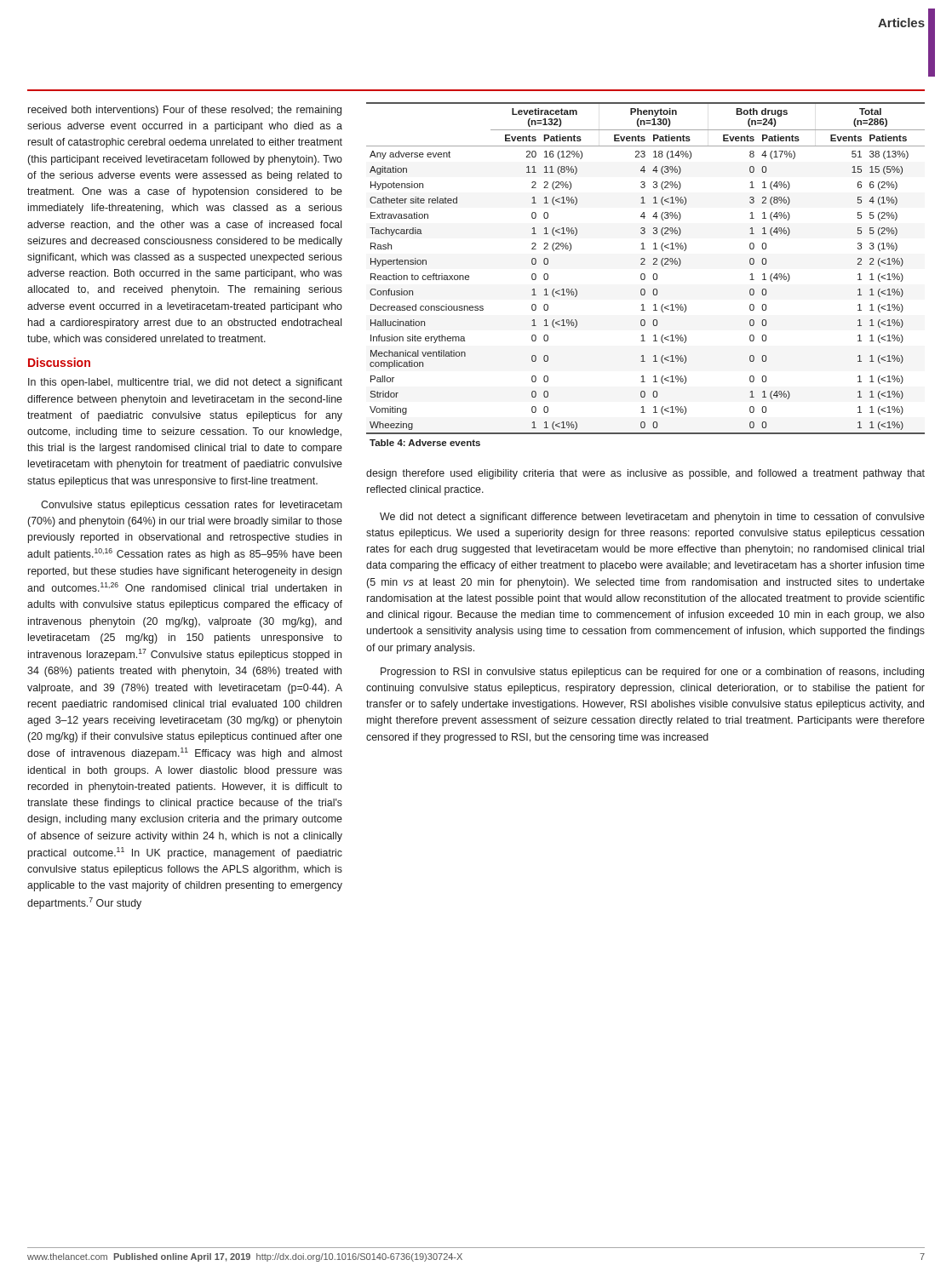Select a table
The width and height of the screenshot is (952, 1277).
click(x=645, y=276)
